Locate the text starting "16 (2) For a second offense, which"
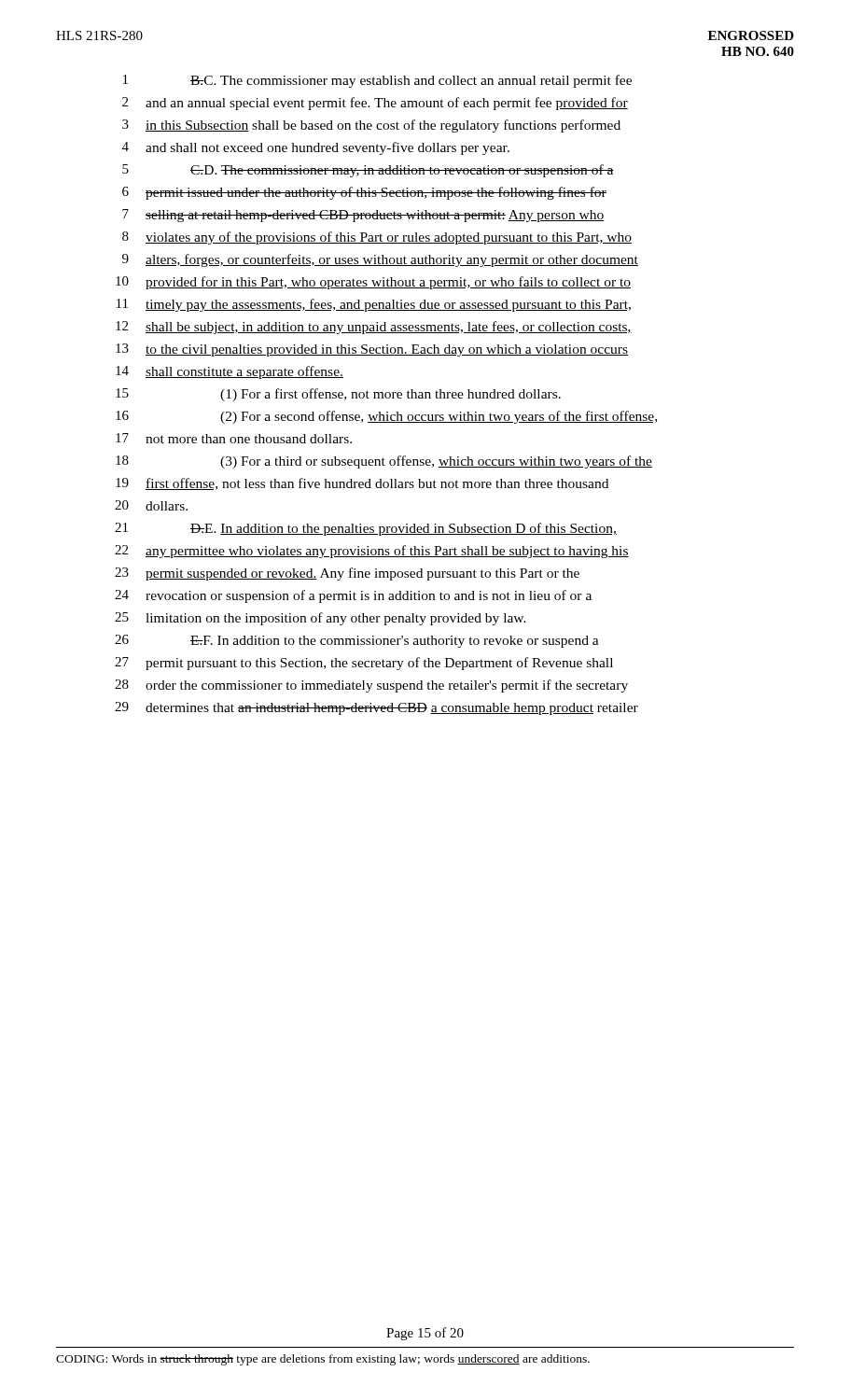This screenshot has width=850, height=1400. (425, 416)
